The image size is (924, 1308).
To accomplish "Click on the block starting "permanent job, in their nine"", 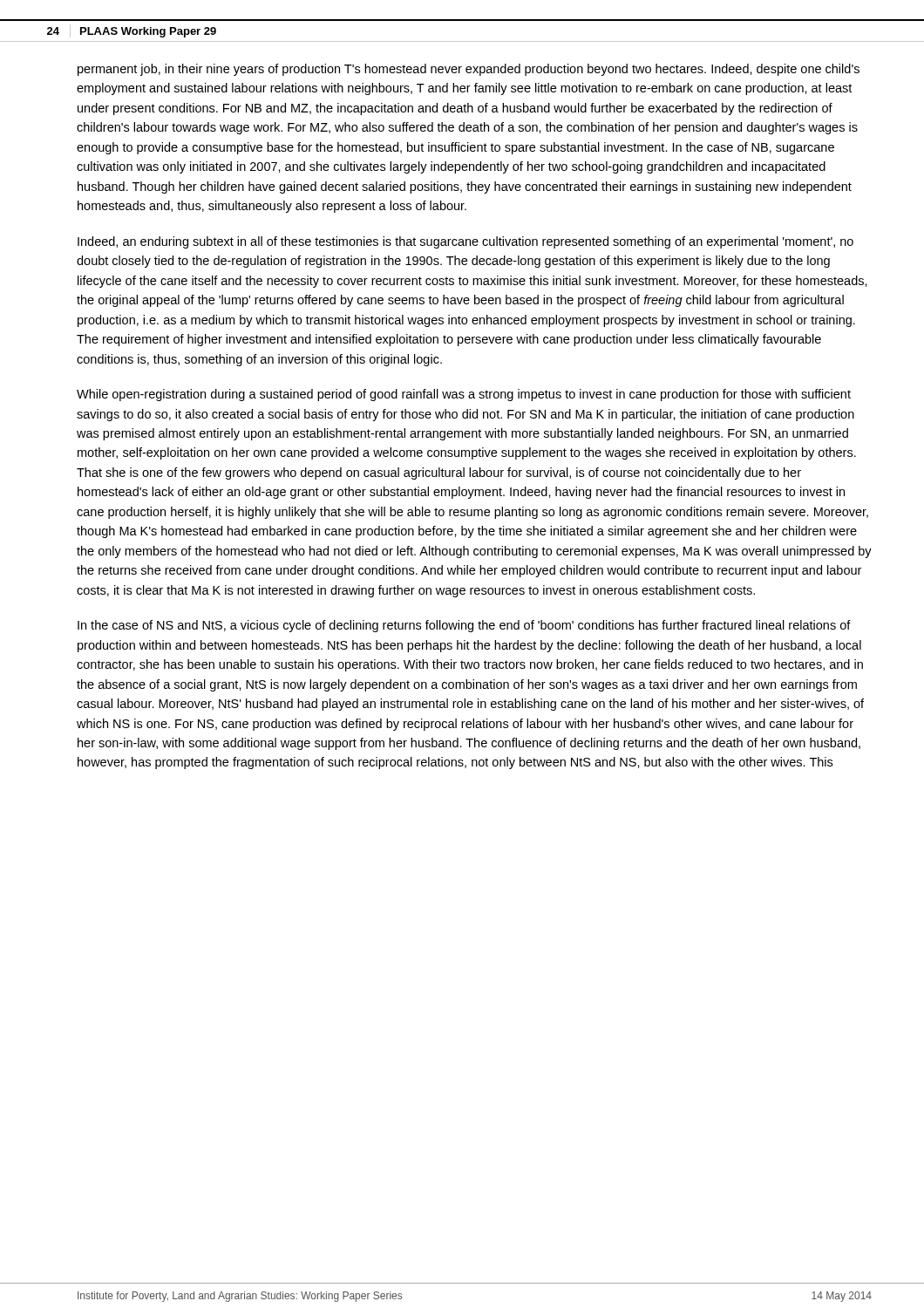I will pos(468,137).
